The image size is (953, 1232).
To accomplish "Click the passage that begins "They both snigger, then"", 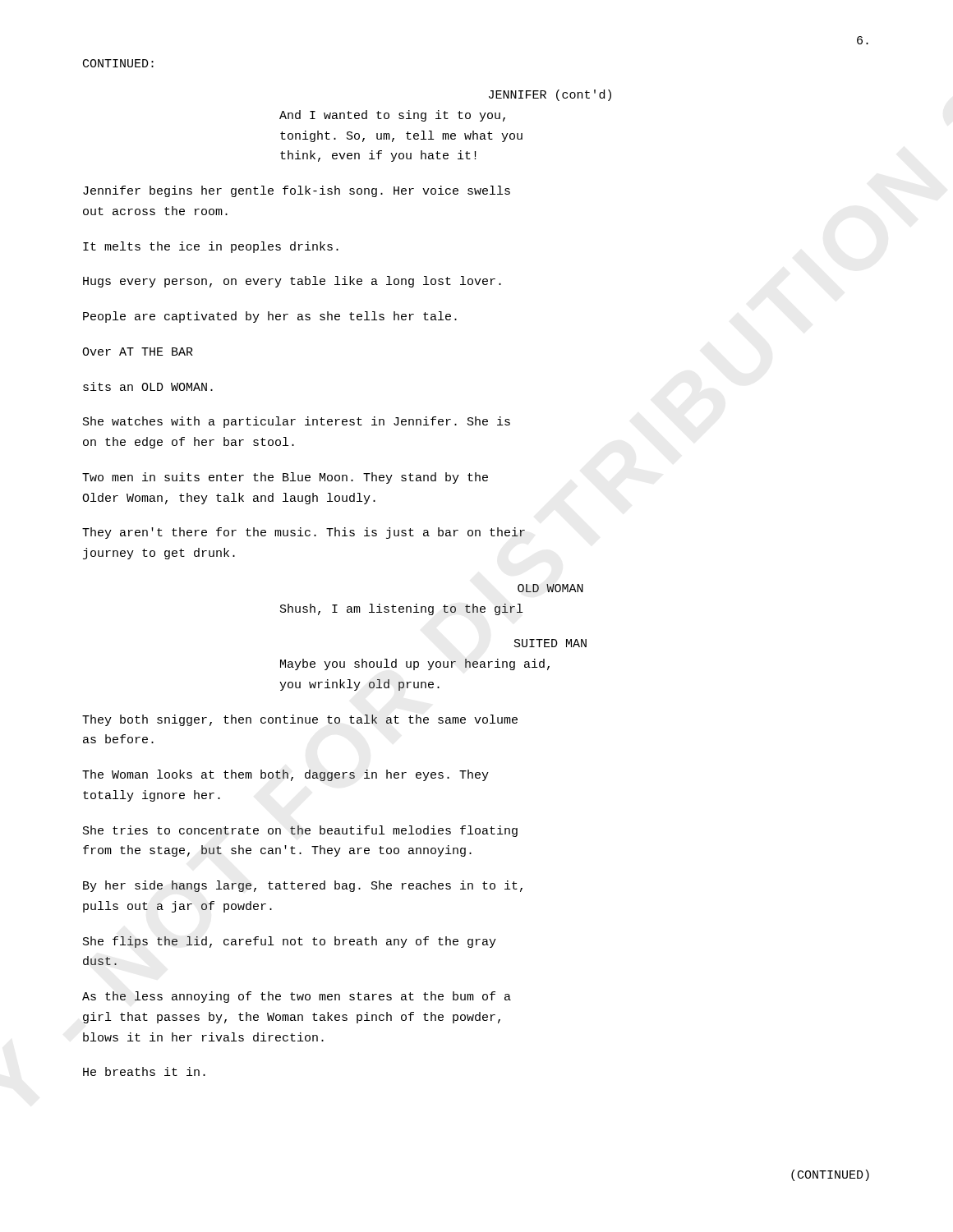I will [x=300, y=730].
